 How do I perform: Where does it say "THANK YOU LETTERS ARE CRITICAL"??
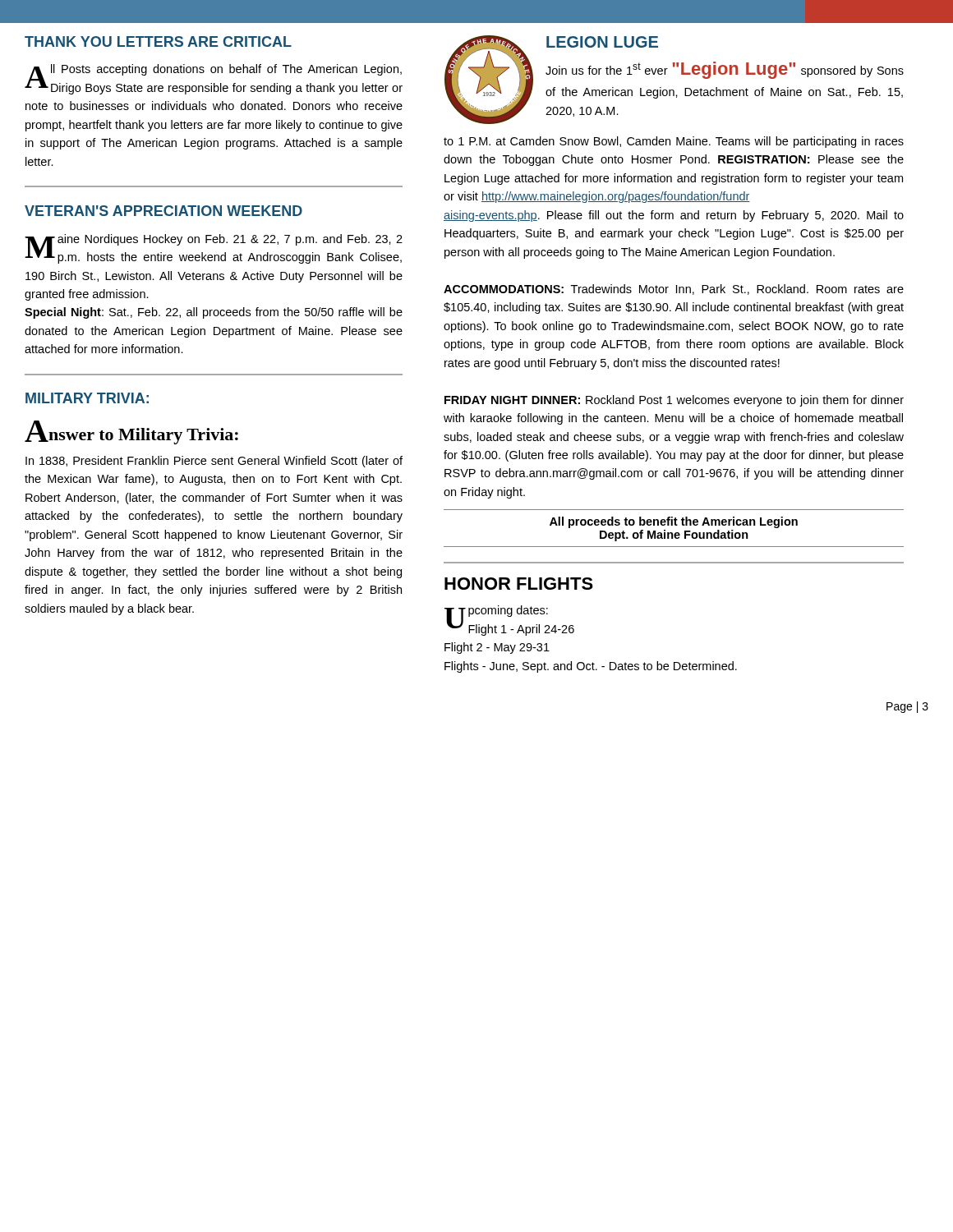coord(158,42)
